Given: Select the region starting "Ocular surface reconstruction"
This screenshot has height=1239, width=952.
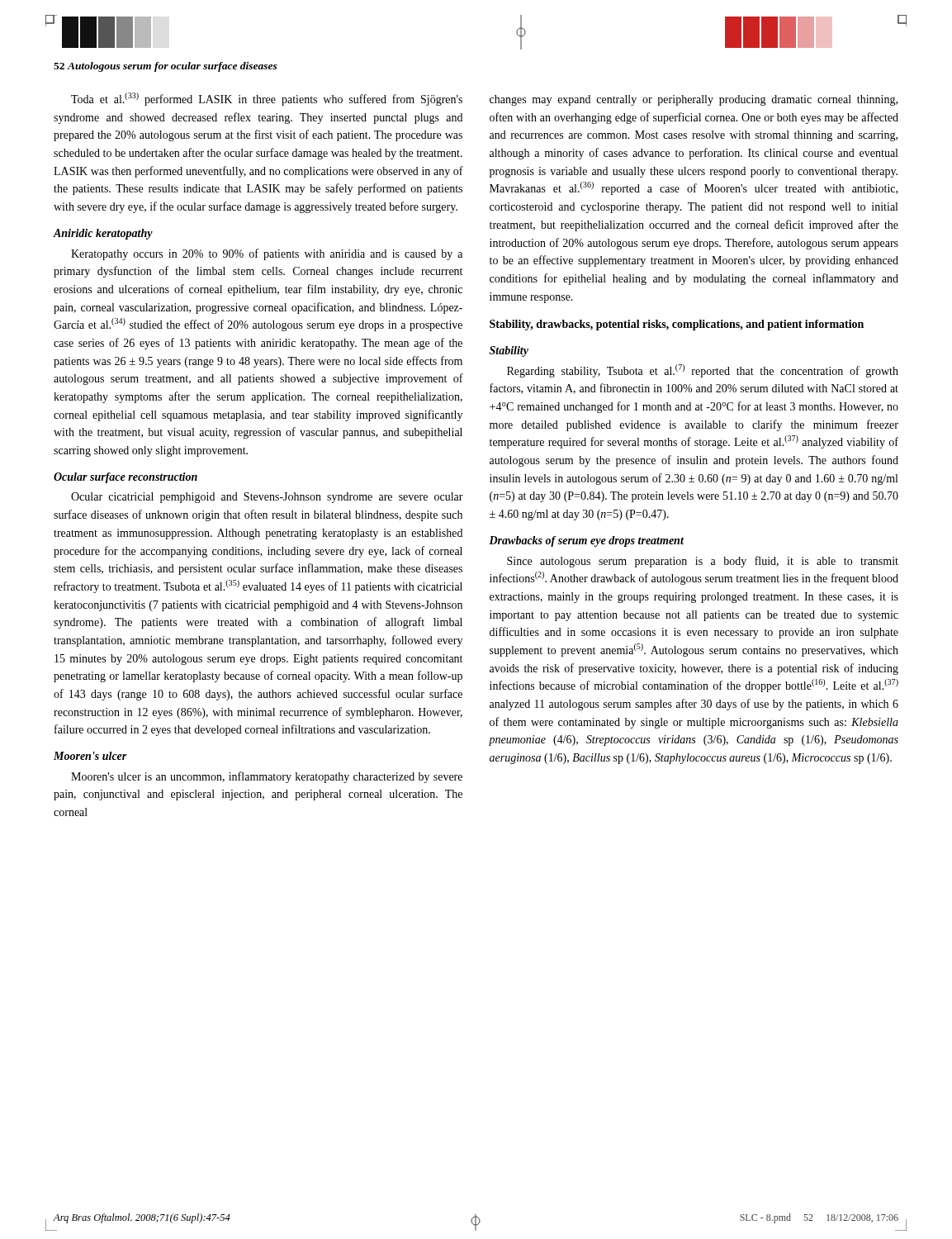Looking at the screenshot, I should tap(126, 477).
